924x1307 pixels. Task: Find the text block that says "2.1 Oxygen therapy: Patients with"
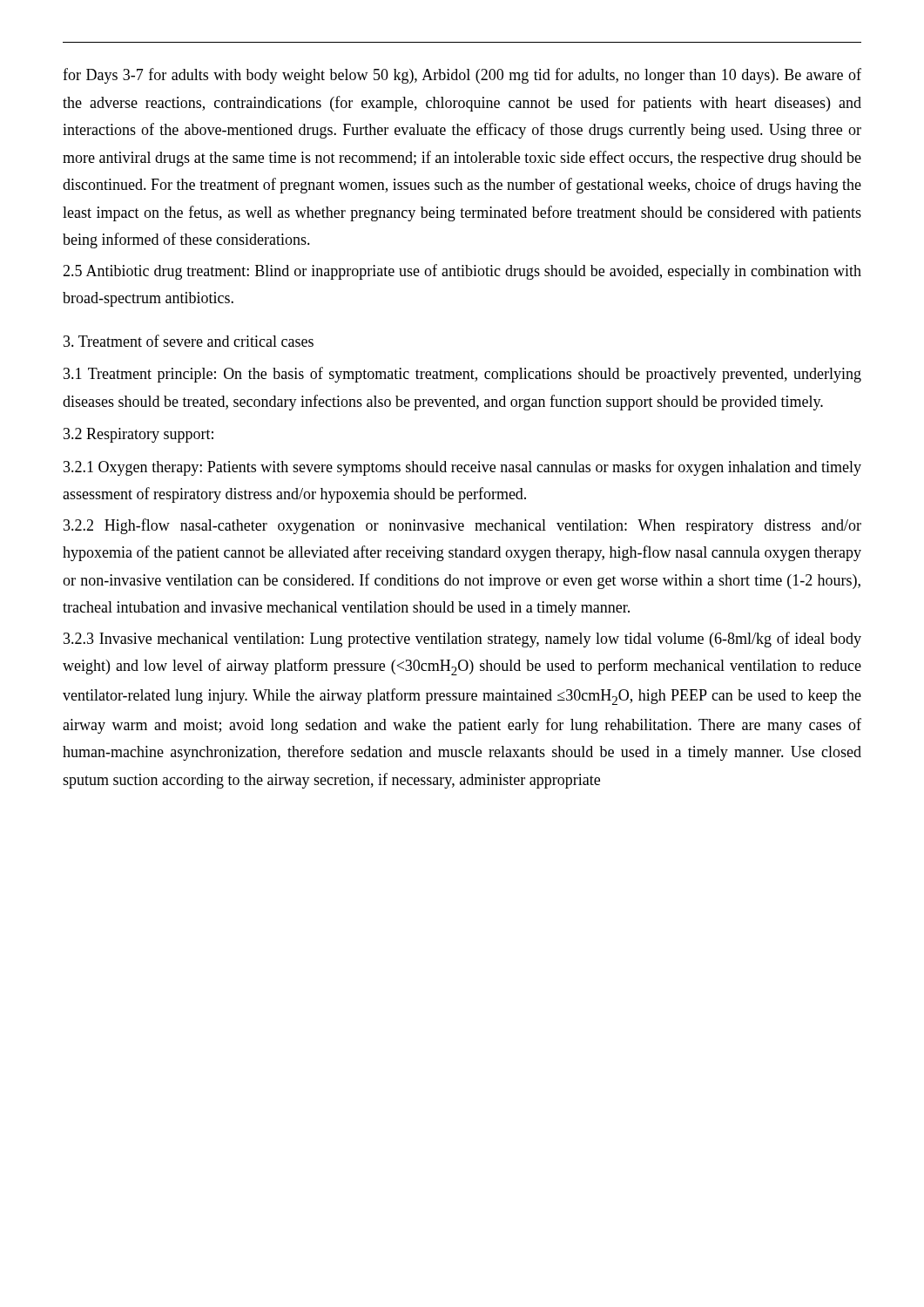[462, 481]
